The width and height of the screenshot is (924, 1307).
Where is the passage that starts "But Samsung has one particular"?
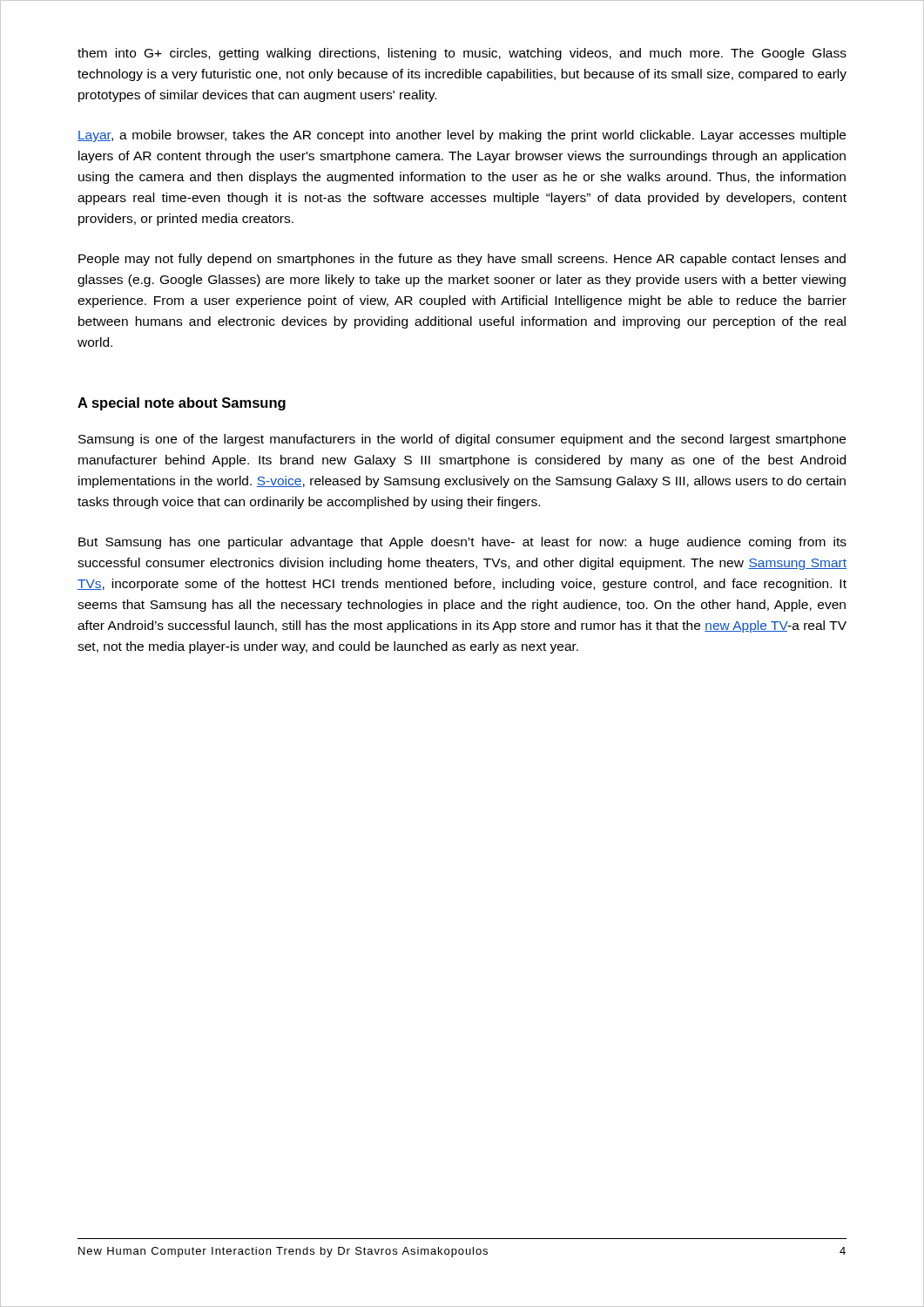462,594
